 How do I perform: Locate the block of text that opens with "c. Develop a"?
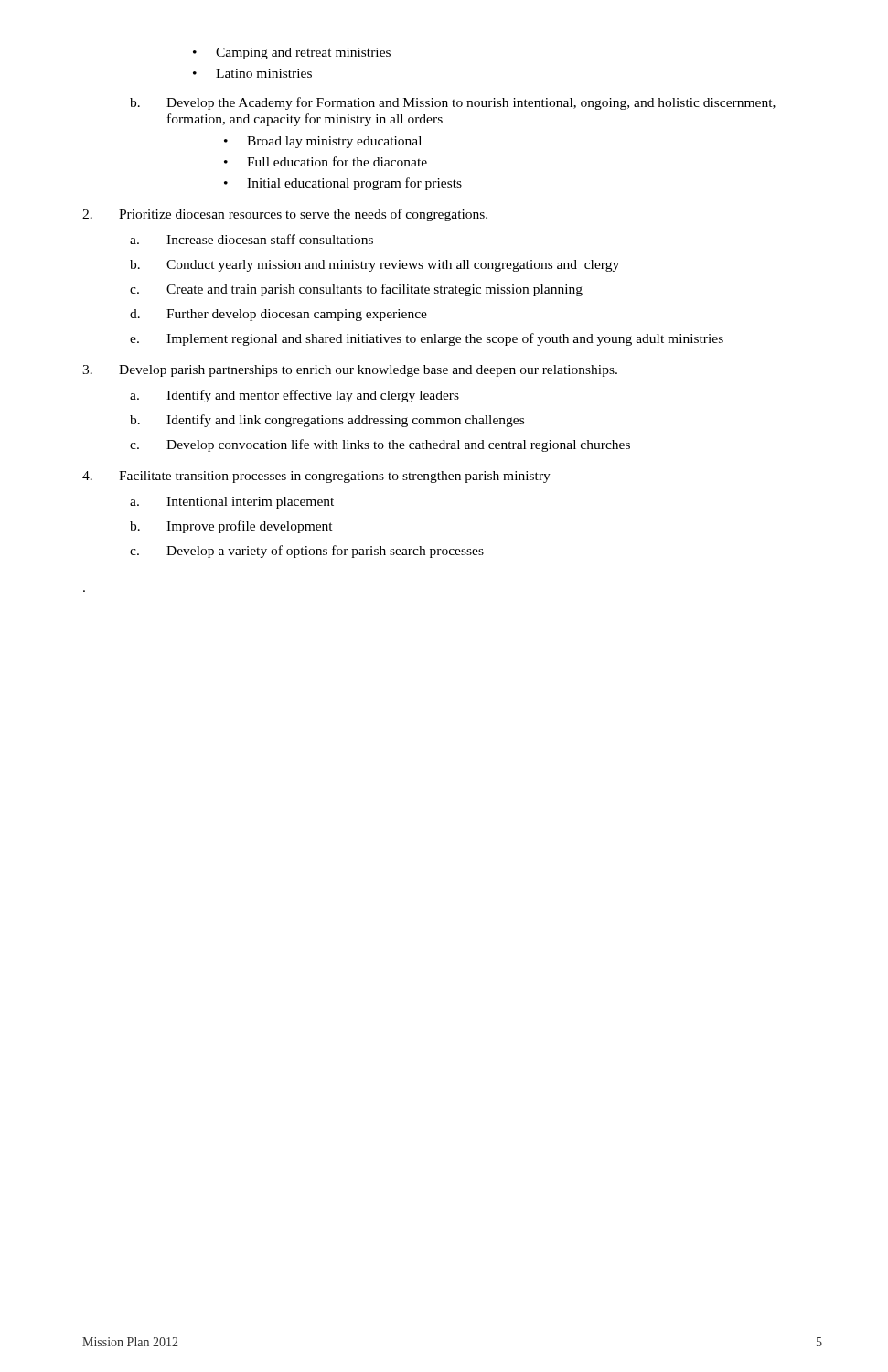[307, 551]
